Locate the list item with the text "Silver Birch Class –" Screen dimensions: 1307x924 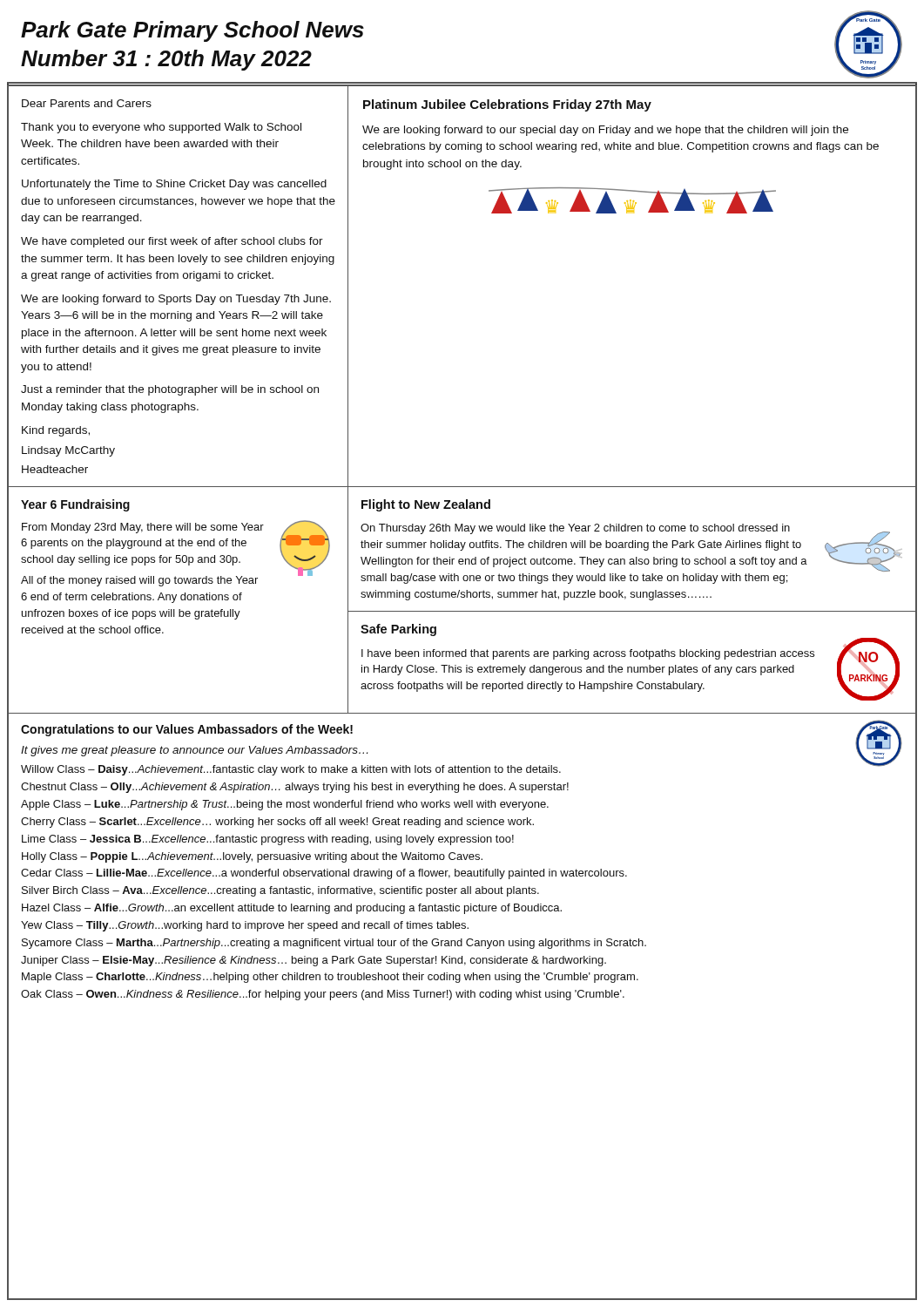[462, 891]
